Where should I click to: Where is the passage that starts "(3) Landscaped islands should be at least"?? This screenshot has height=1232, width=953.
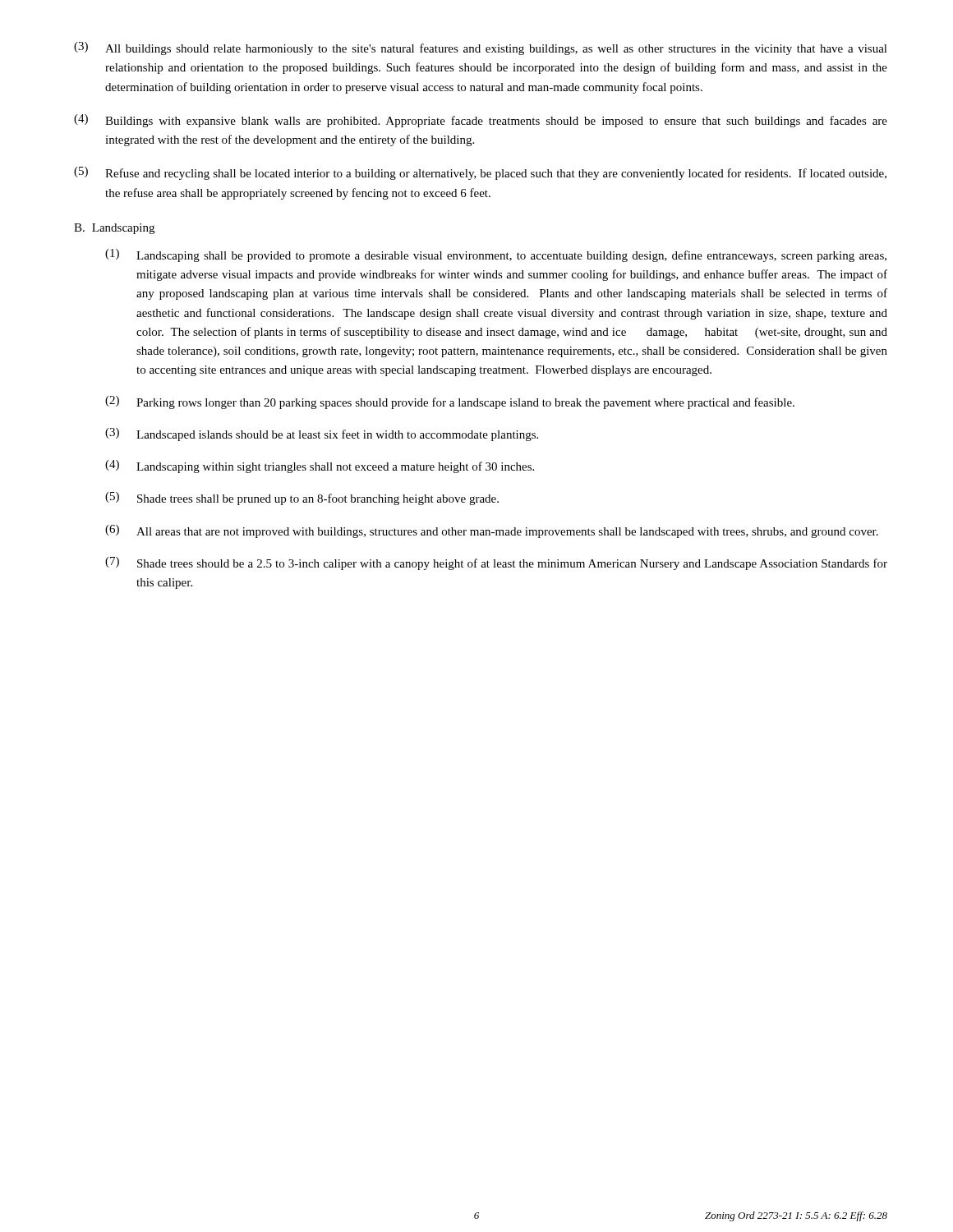[496, 435]
